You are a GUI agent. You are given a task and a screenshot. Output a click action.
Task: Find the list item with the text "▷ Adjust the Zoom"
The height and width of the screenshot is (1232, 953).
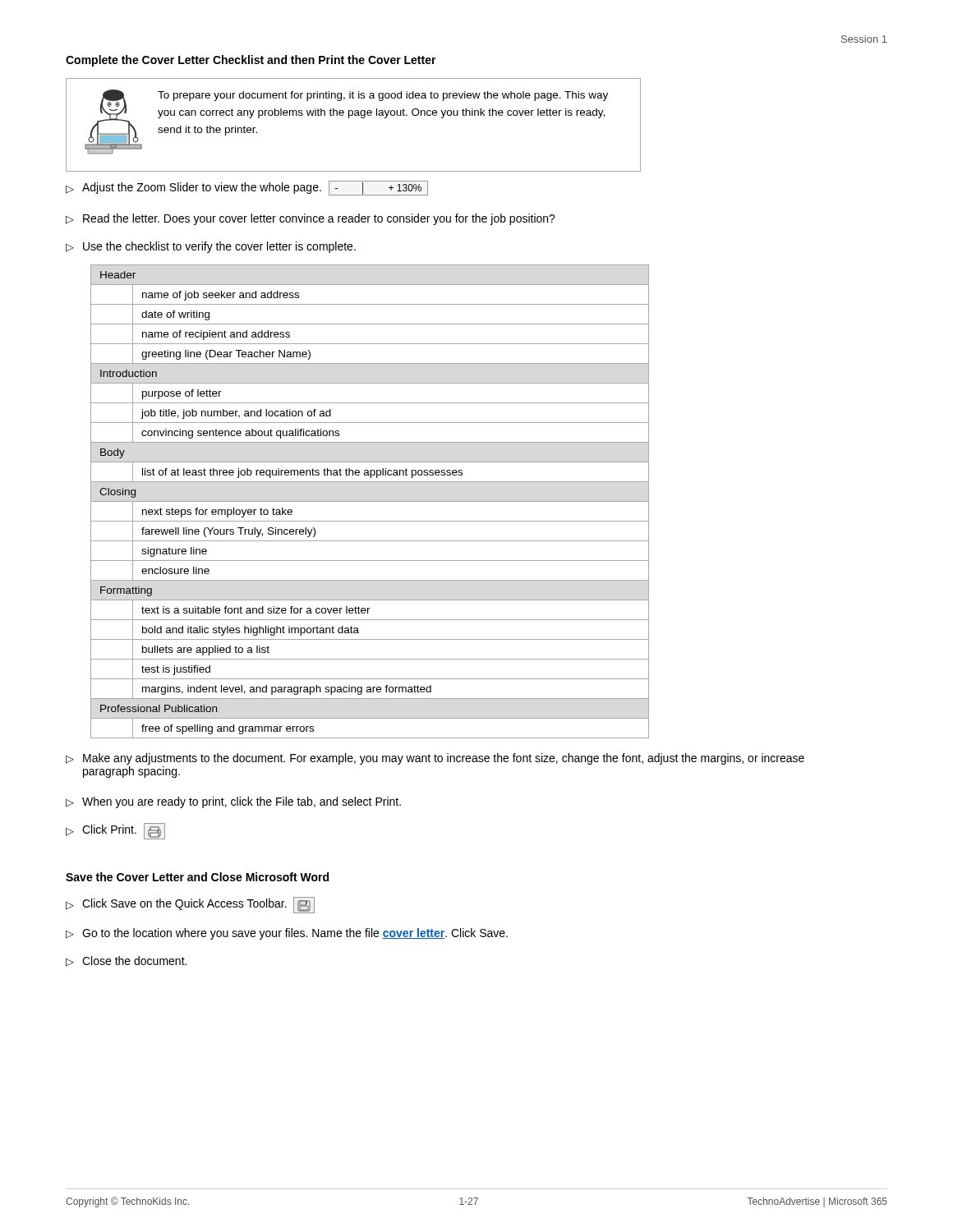tap(247, 188)
